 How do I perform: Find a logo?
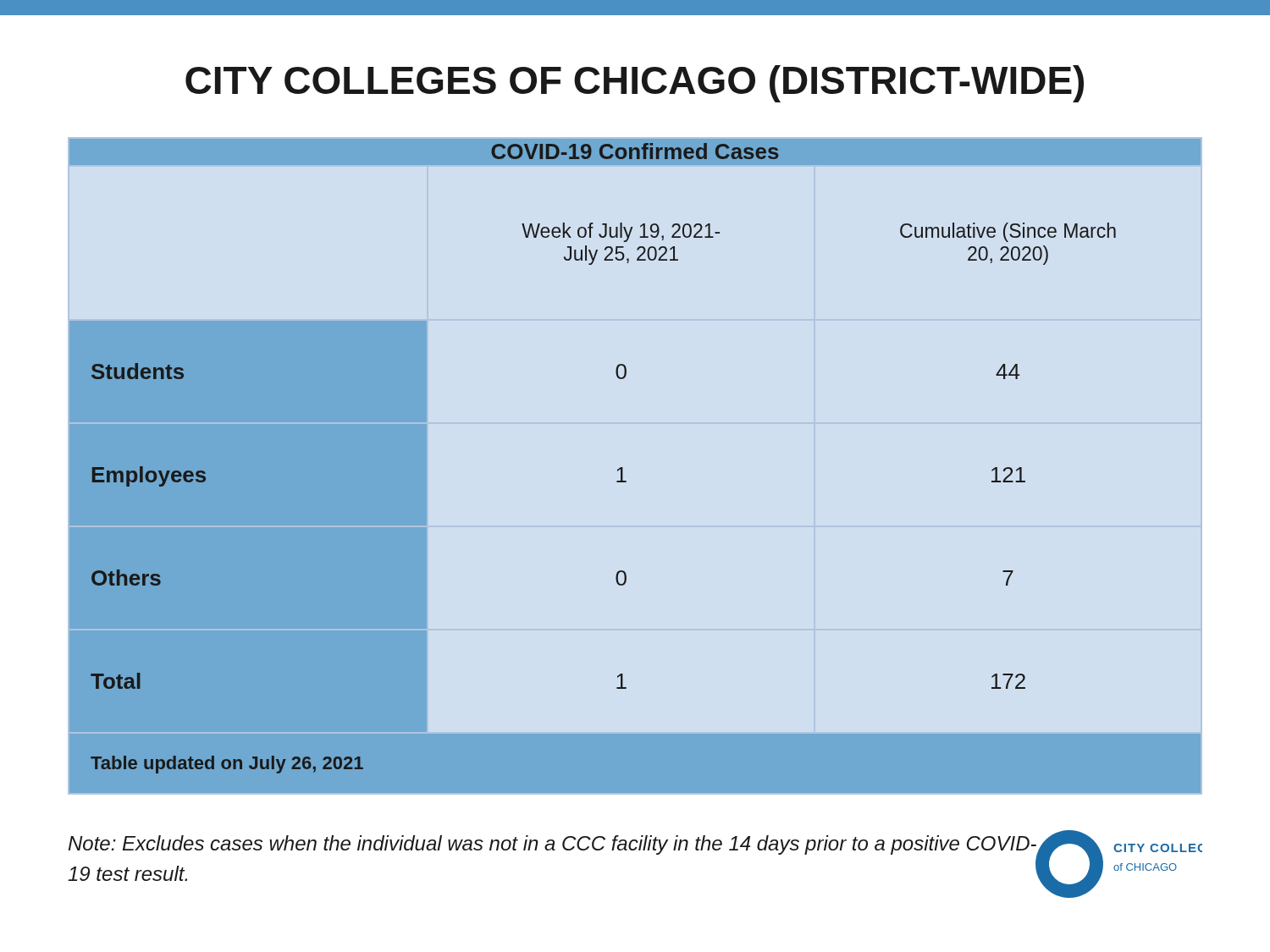pos(1118,863)
